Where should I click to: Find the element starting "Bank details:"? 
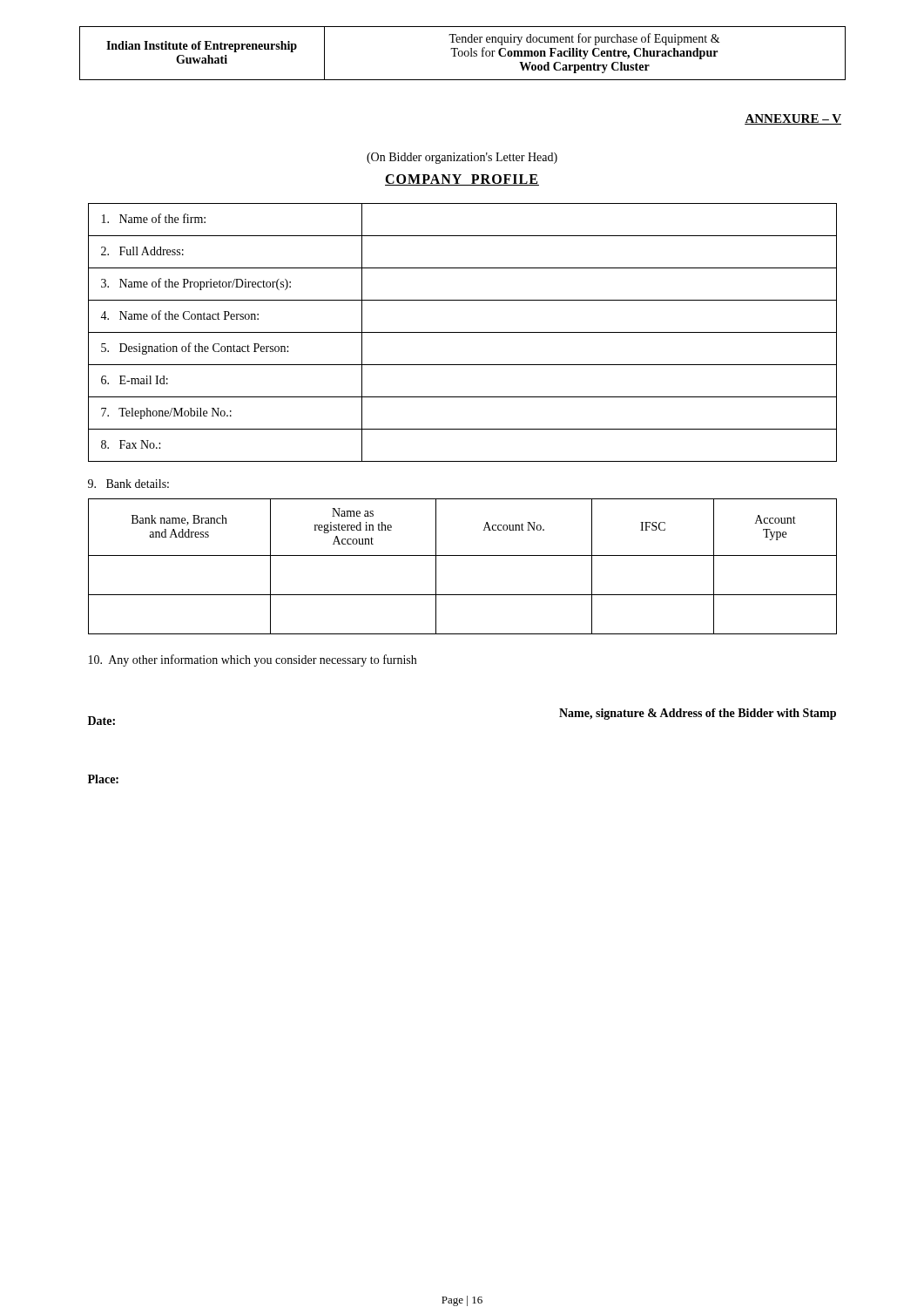129,484
